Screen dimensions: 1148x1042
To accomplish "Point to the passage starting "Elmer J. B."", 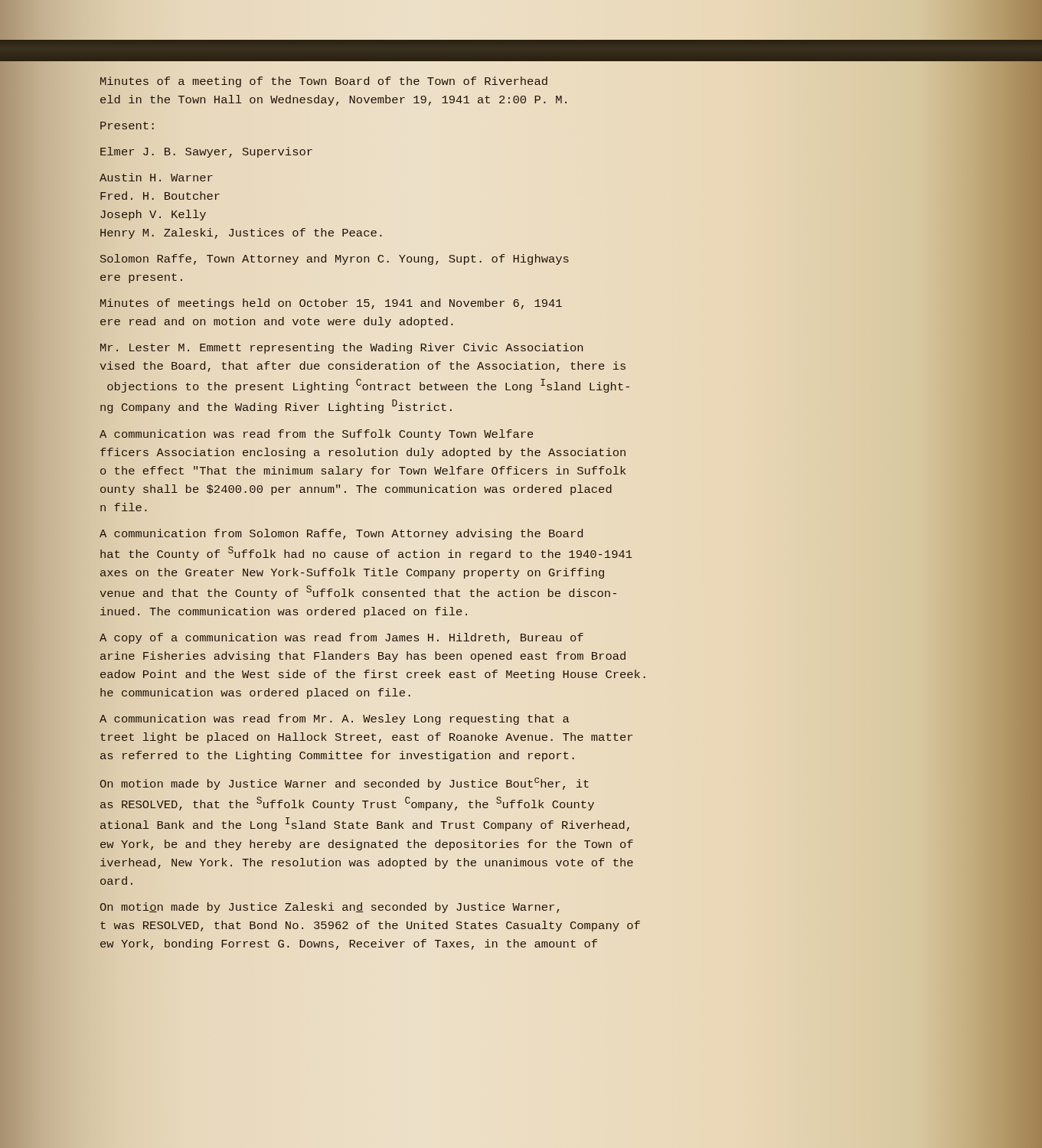I will 206,152.
